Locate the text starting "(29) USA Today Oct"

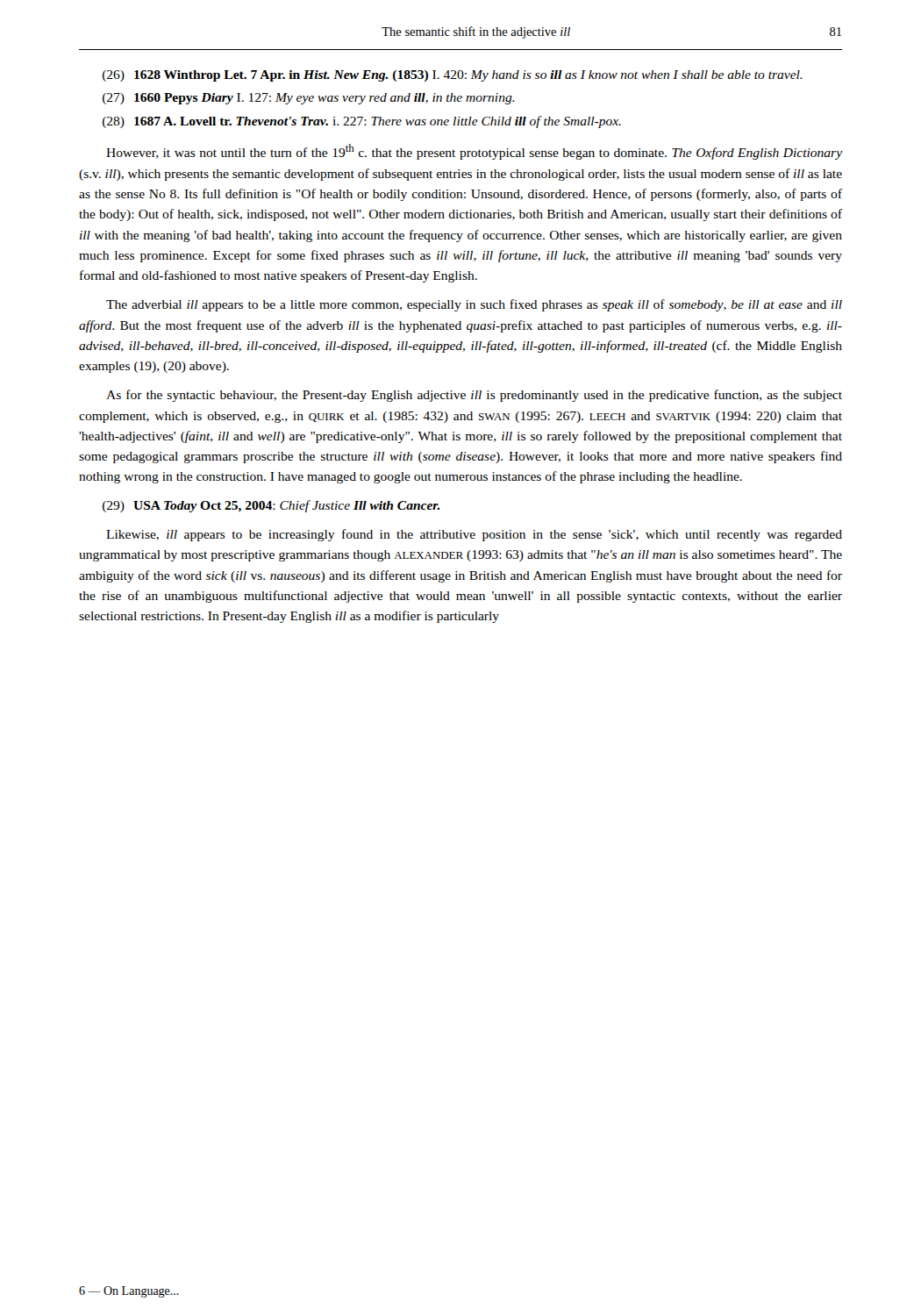(x=271, y=506)
